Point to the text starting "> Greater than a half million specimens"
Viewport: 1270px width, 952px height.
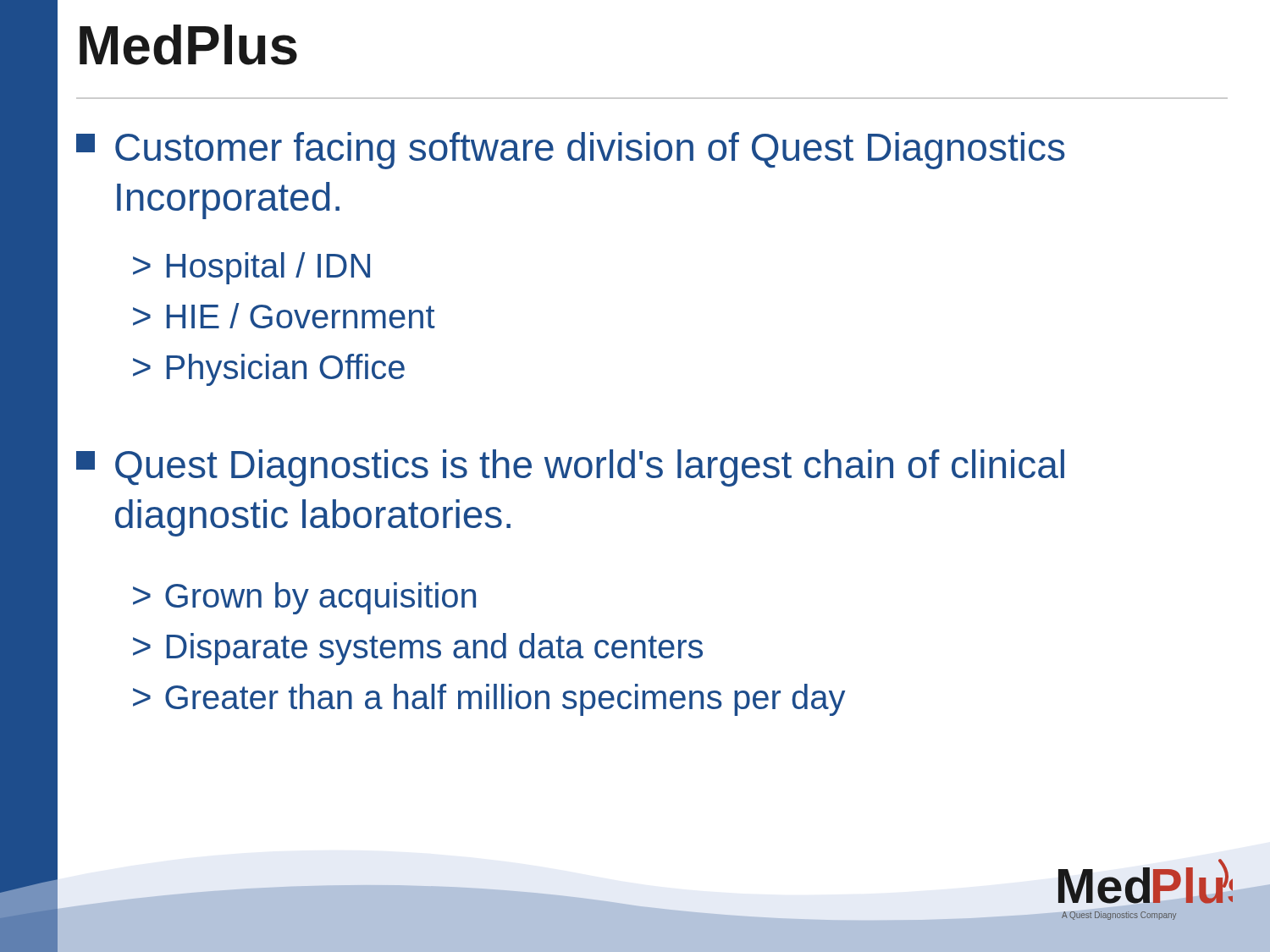point(488,697)
